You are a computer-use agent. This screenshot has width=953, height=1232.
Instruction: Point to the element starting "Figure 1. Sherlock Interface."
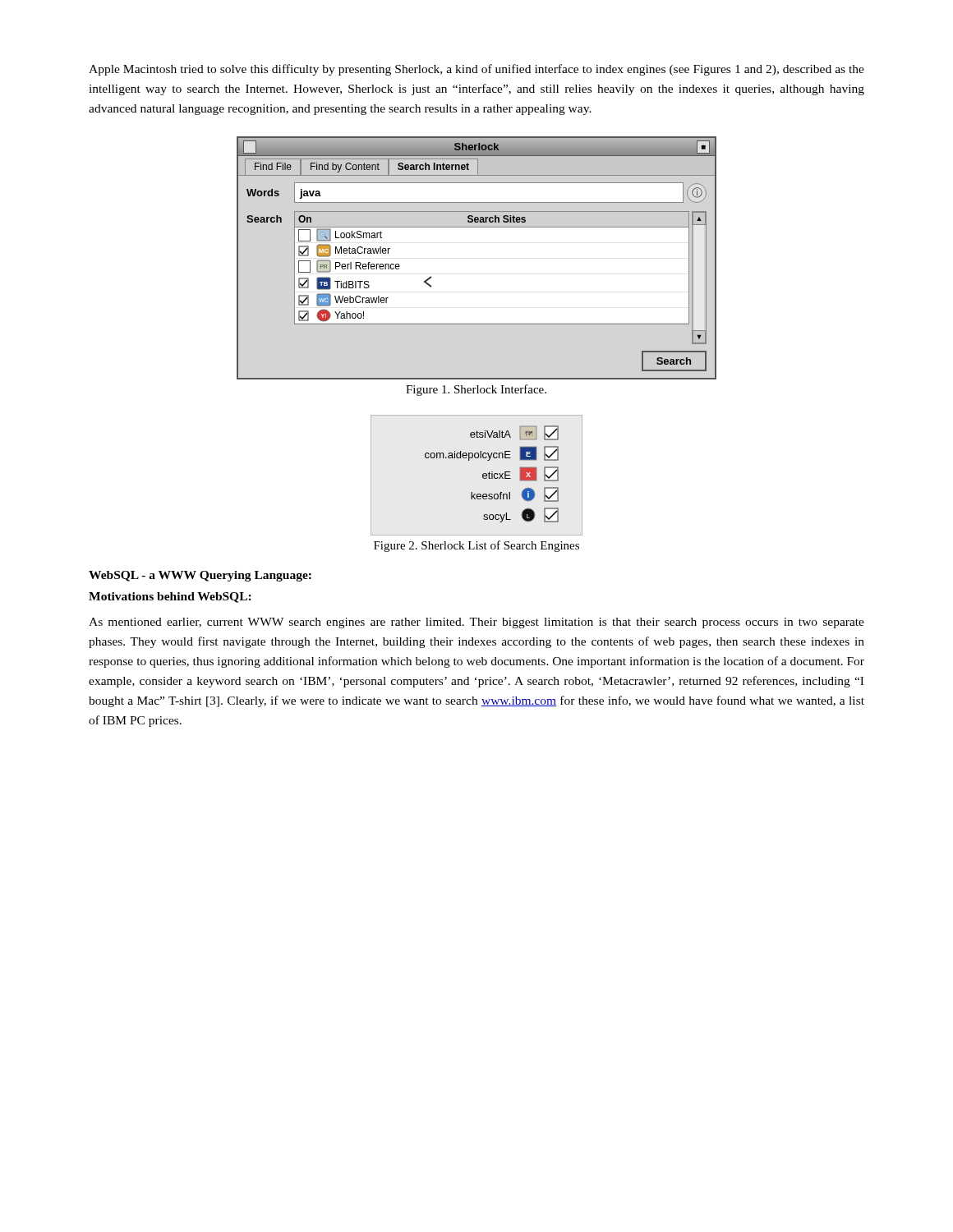tap(476, 389)
